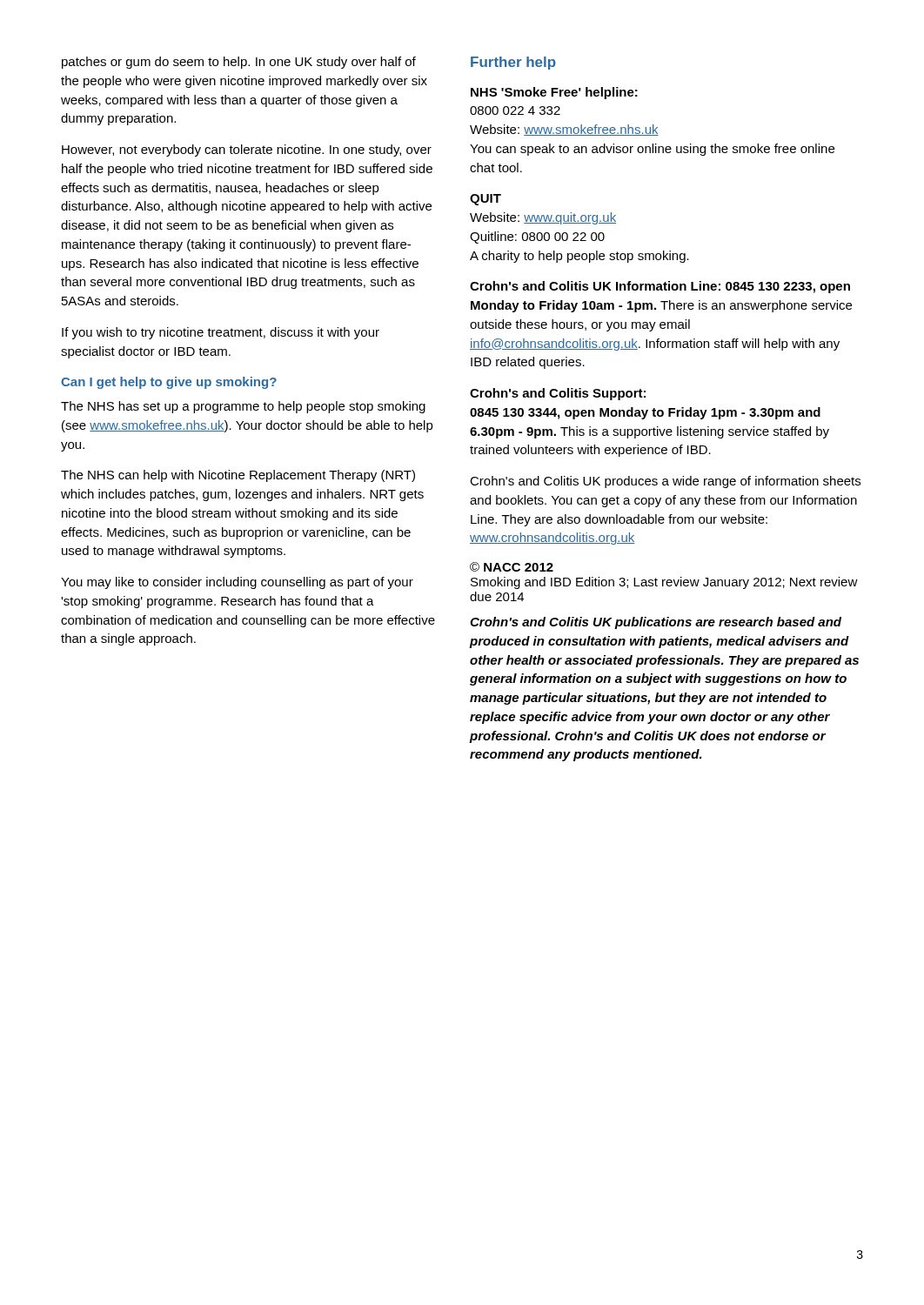The image size is (924, 1305).
Task: Find the block on this page that starts "Crohn's and Colitis Support: 0845"
Action: coord(666,422)
